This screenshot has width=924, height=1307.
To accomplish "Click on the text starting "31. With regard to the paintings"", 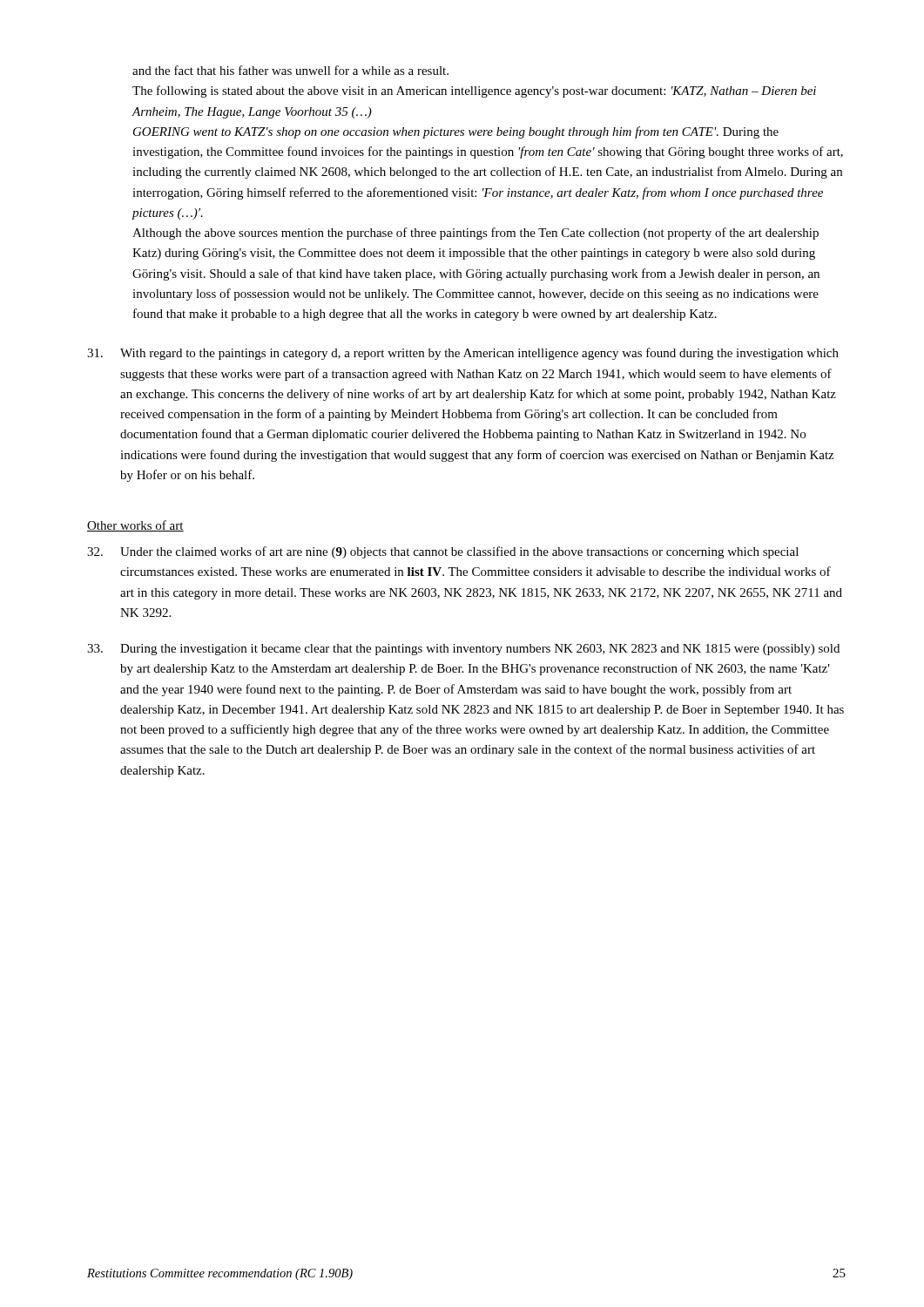I will point(466,414).
